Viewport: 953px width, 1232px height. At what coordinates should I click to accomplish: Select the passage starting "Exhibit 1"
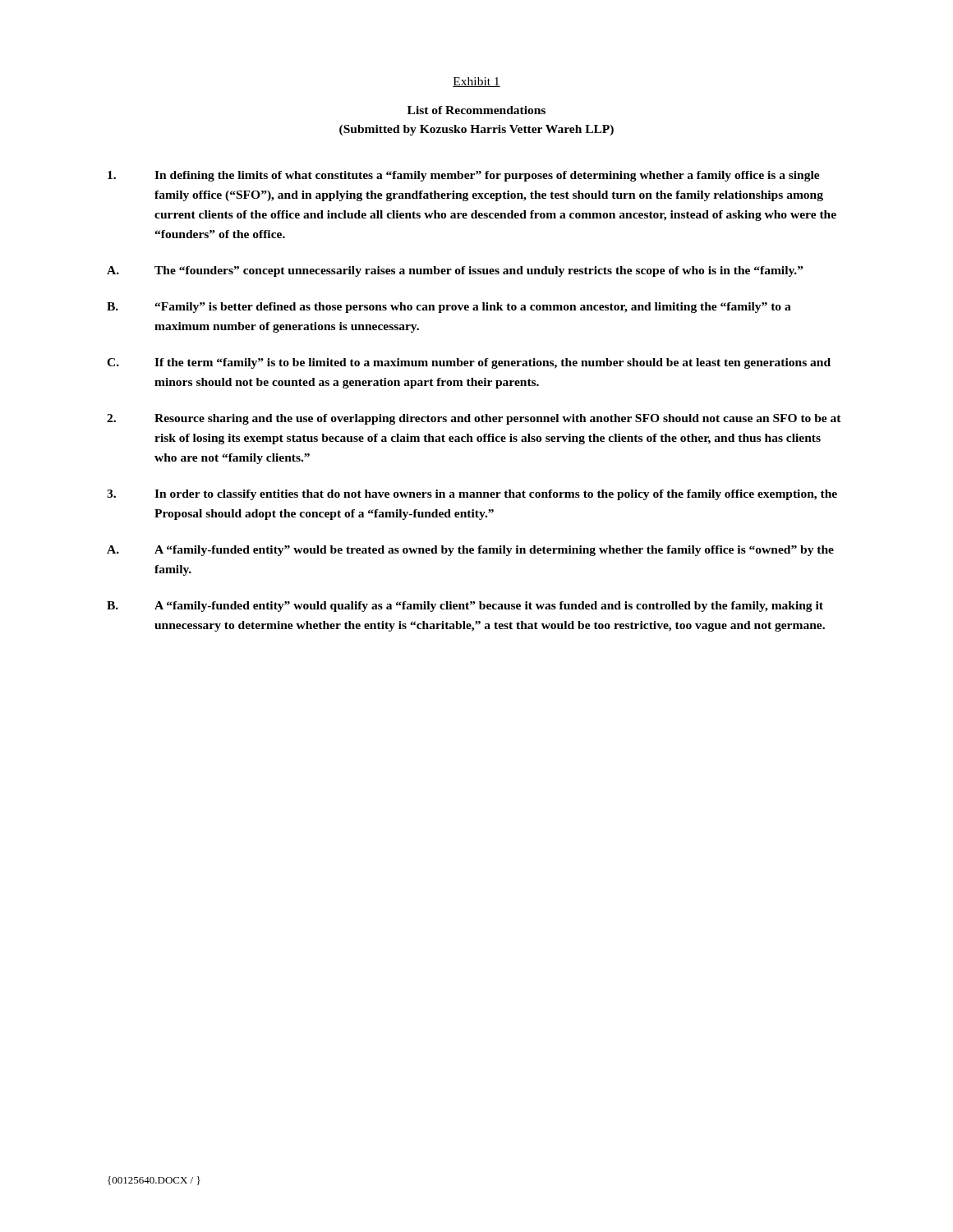coord(476,81)
